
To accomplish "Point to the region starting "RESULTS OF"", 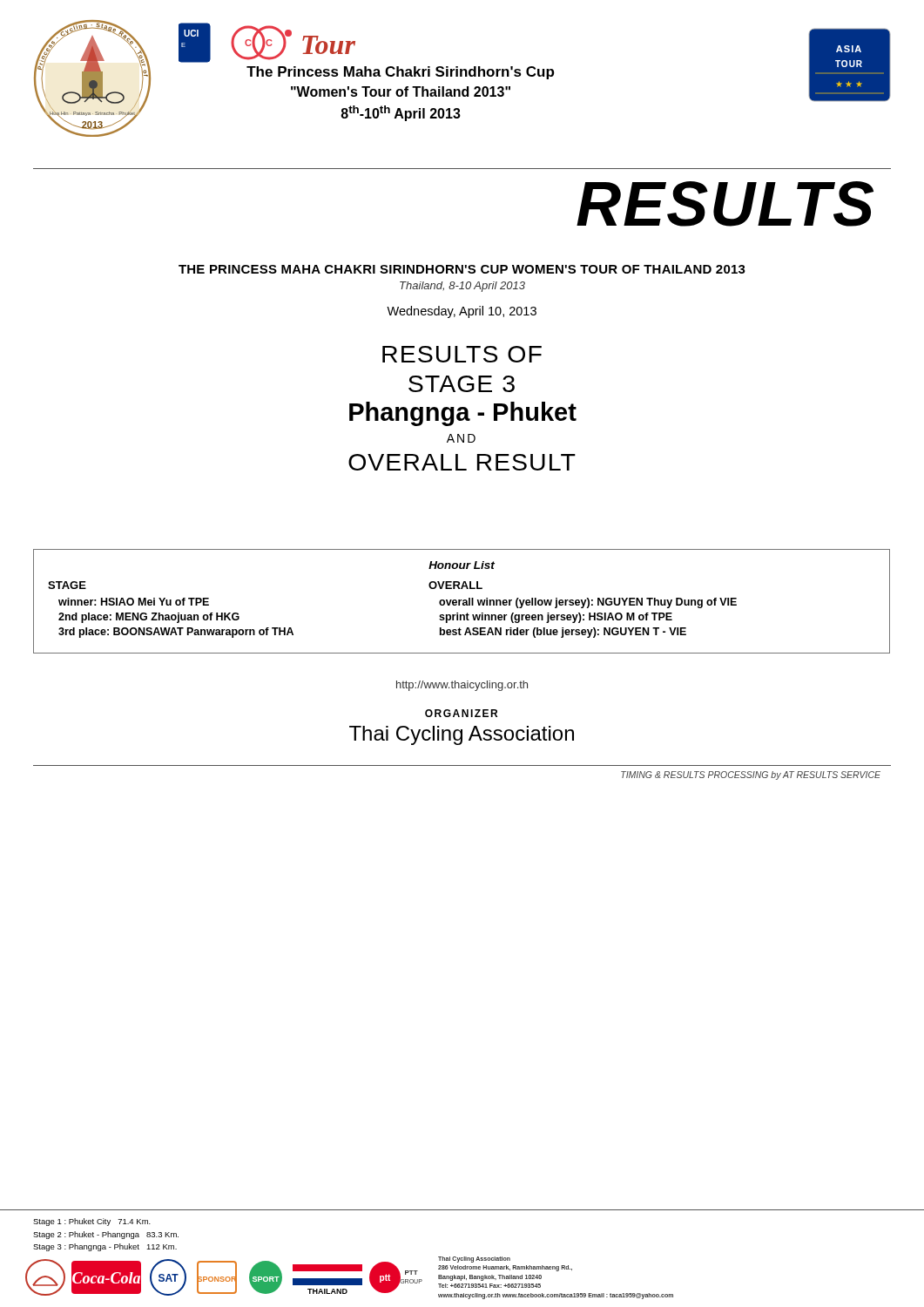I will tap(462, 354).
